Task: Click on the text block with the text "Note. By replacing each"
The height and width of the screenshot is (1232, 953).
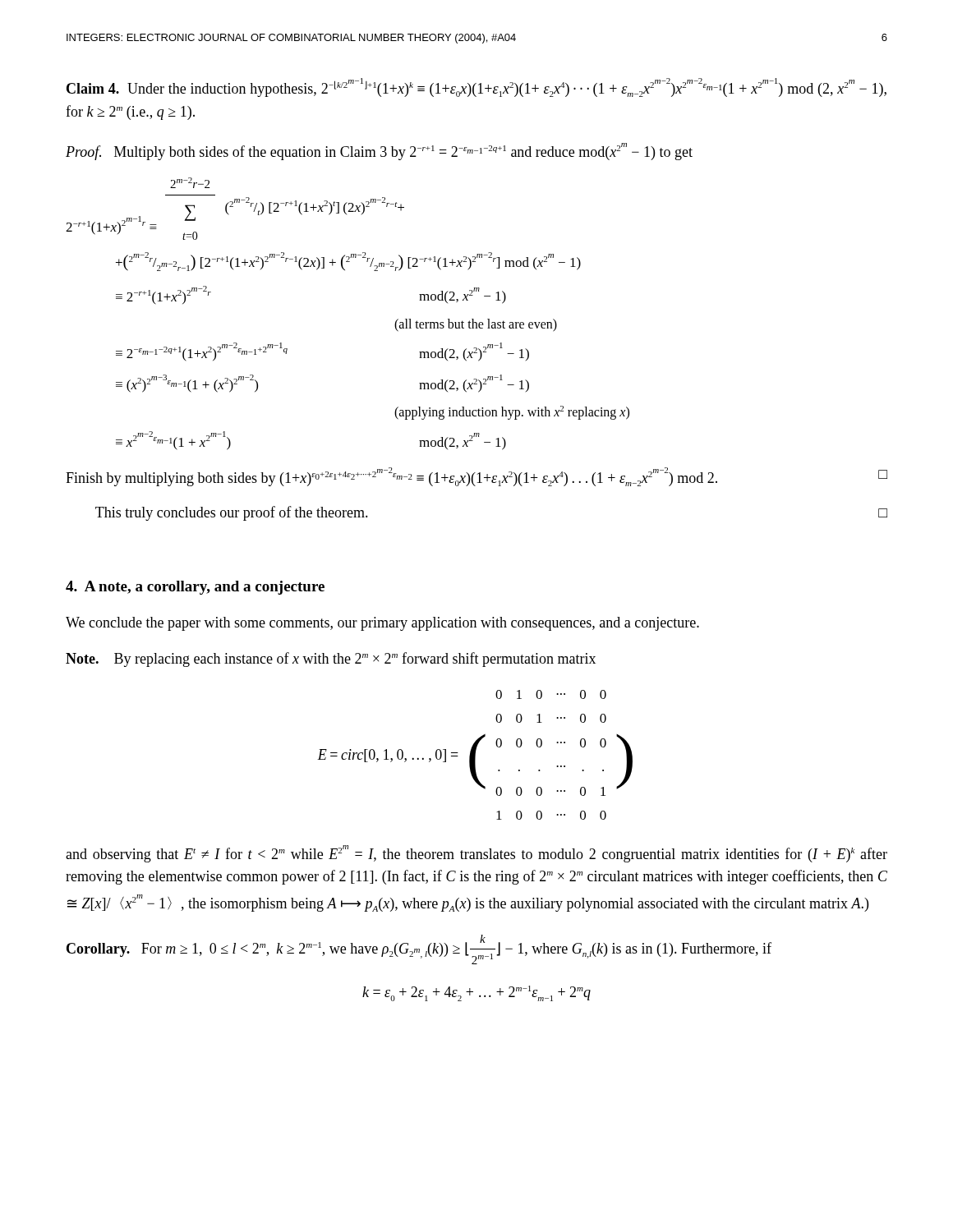Action: pyautogui.click(x=331, y=658)
